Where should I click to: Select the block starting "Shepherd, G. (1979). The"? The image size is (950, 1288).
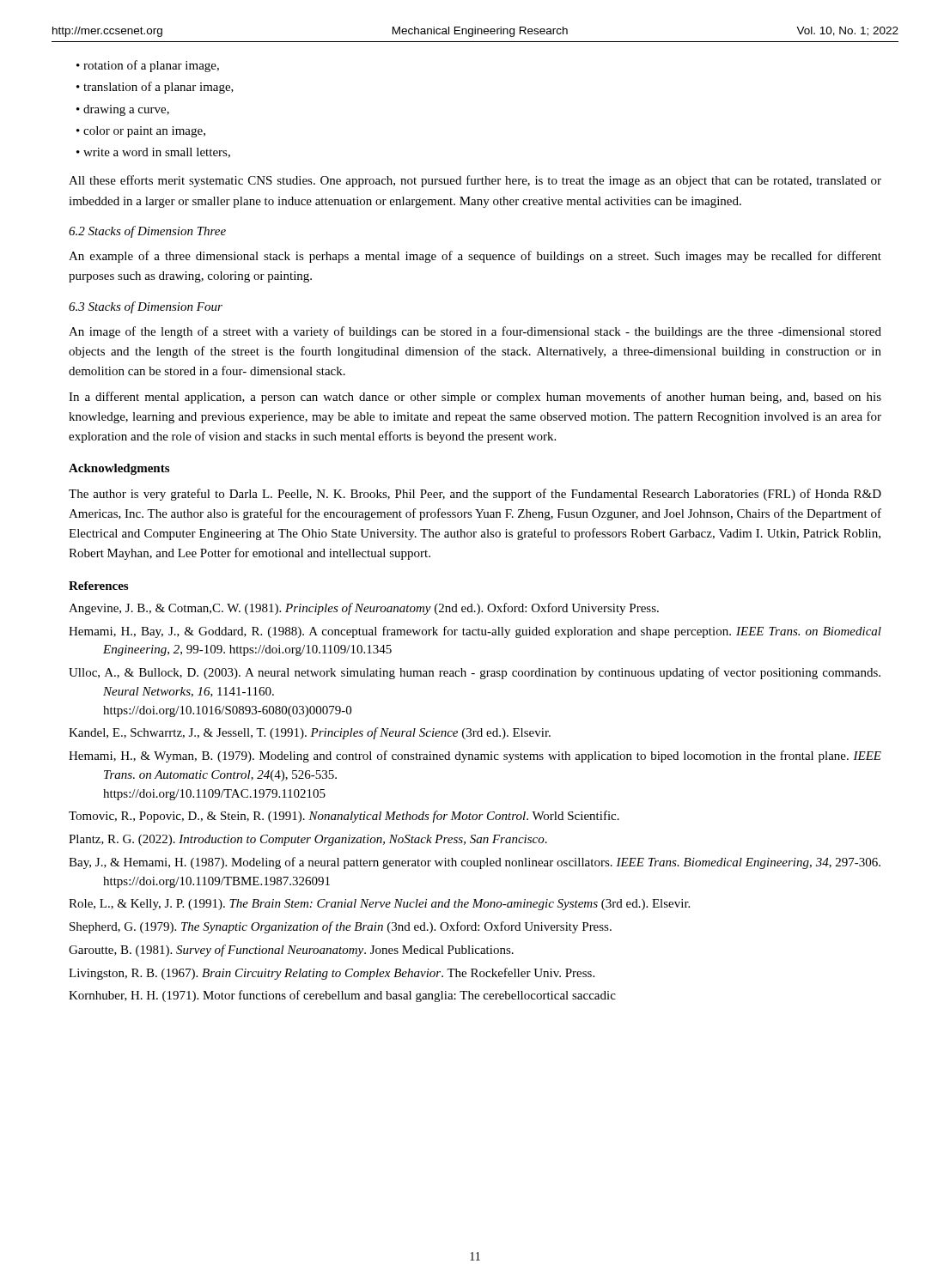click(340, 927)
